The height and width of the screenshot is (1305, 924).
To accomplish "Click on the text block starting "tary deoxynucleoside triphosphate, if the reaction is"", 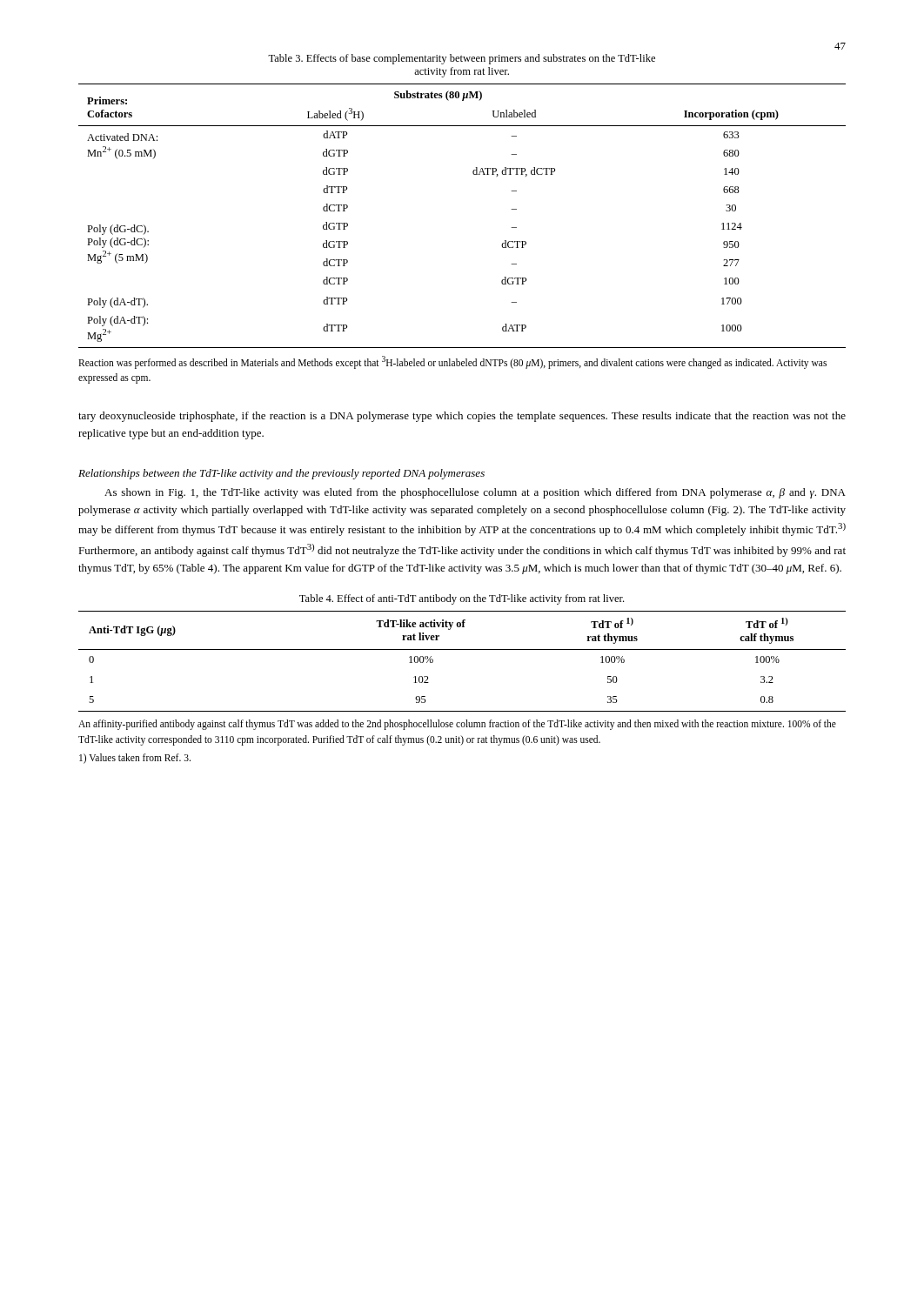I will [x=462, y=424].
